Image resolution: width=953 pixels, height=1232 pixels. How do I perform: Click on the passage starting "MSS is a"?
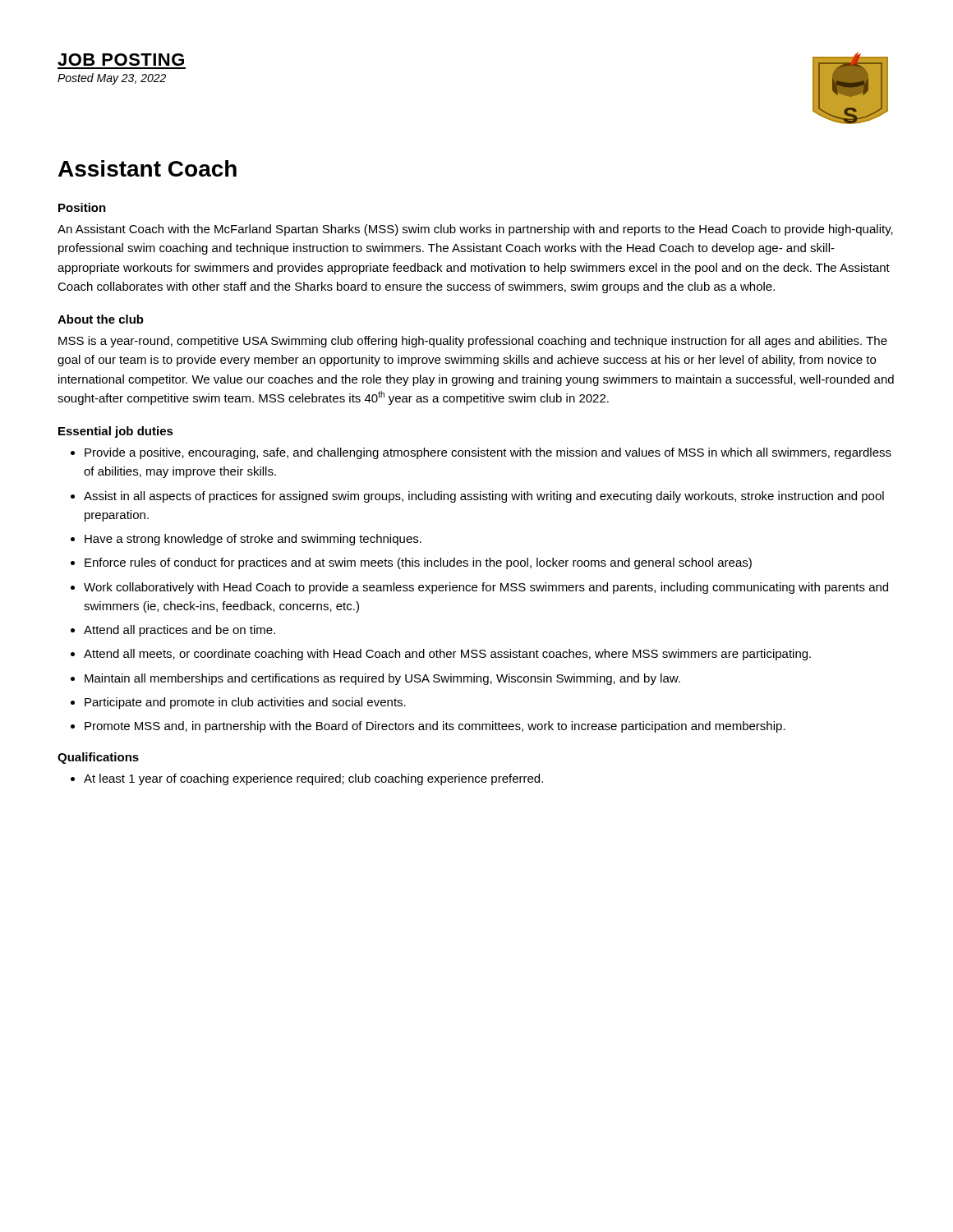click(x=476, y=369)
